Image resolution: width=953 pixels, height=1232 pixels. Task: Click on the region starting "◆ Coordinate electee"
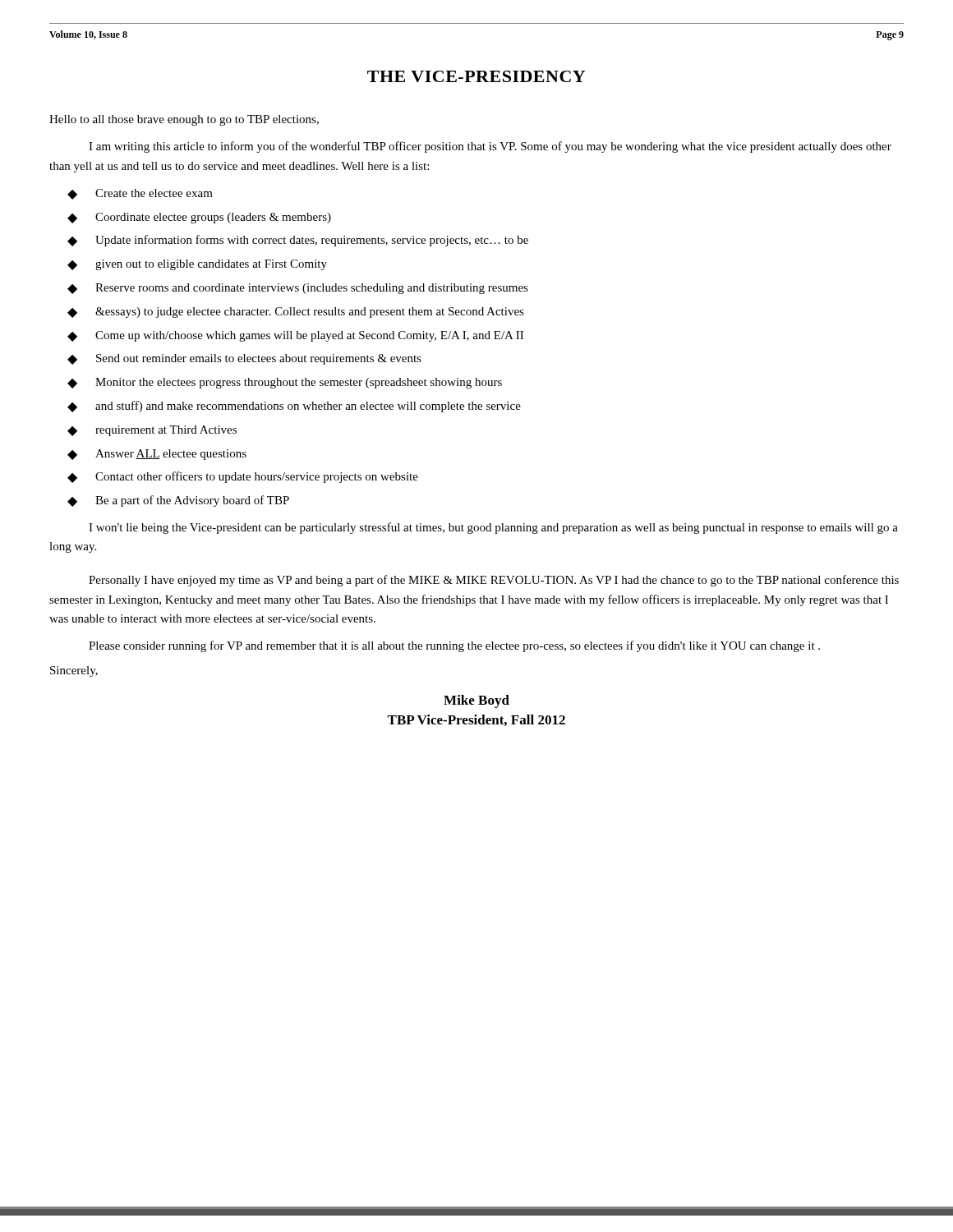(x=199, y=218)
